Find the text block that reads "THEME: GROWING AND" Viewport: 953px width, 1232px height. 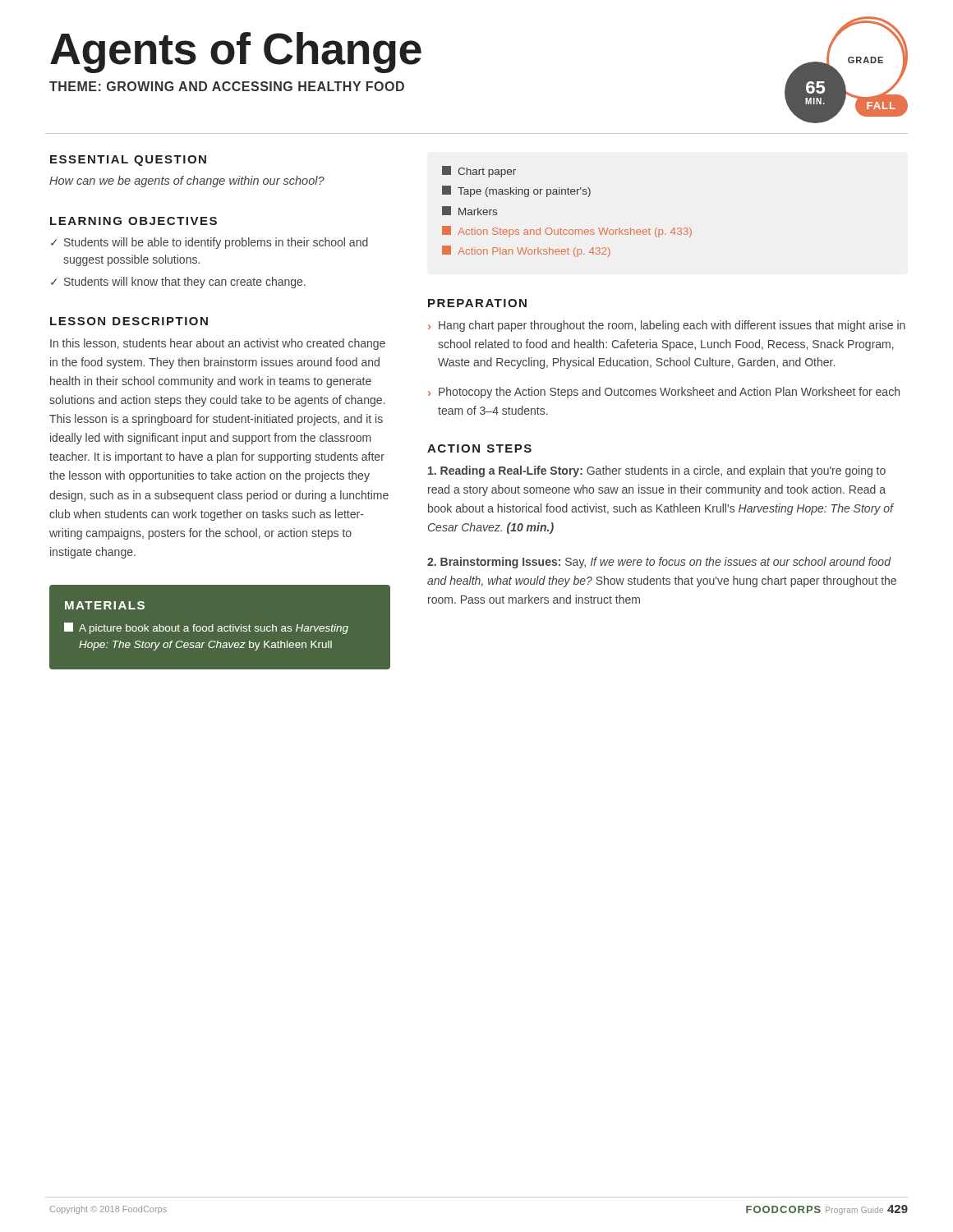click(x=227, y=87)
